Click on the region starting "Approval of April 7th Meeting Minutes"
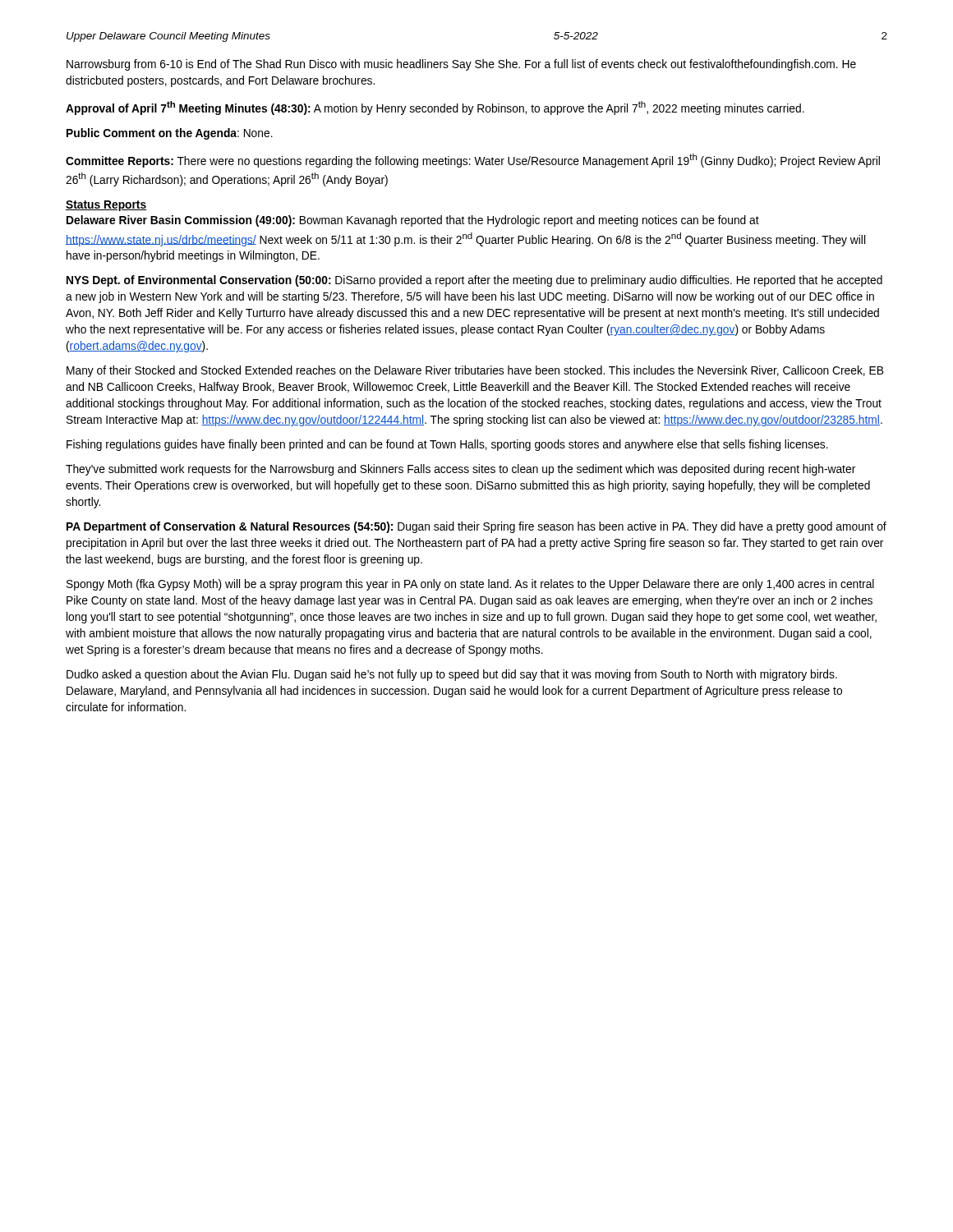 pyautogui.click(x=476, y=107)
